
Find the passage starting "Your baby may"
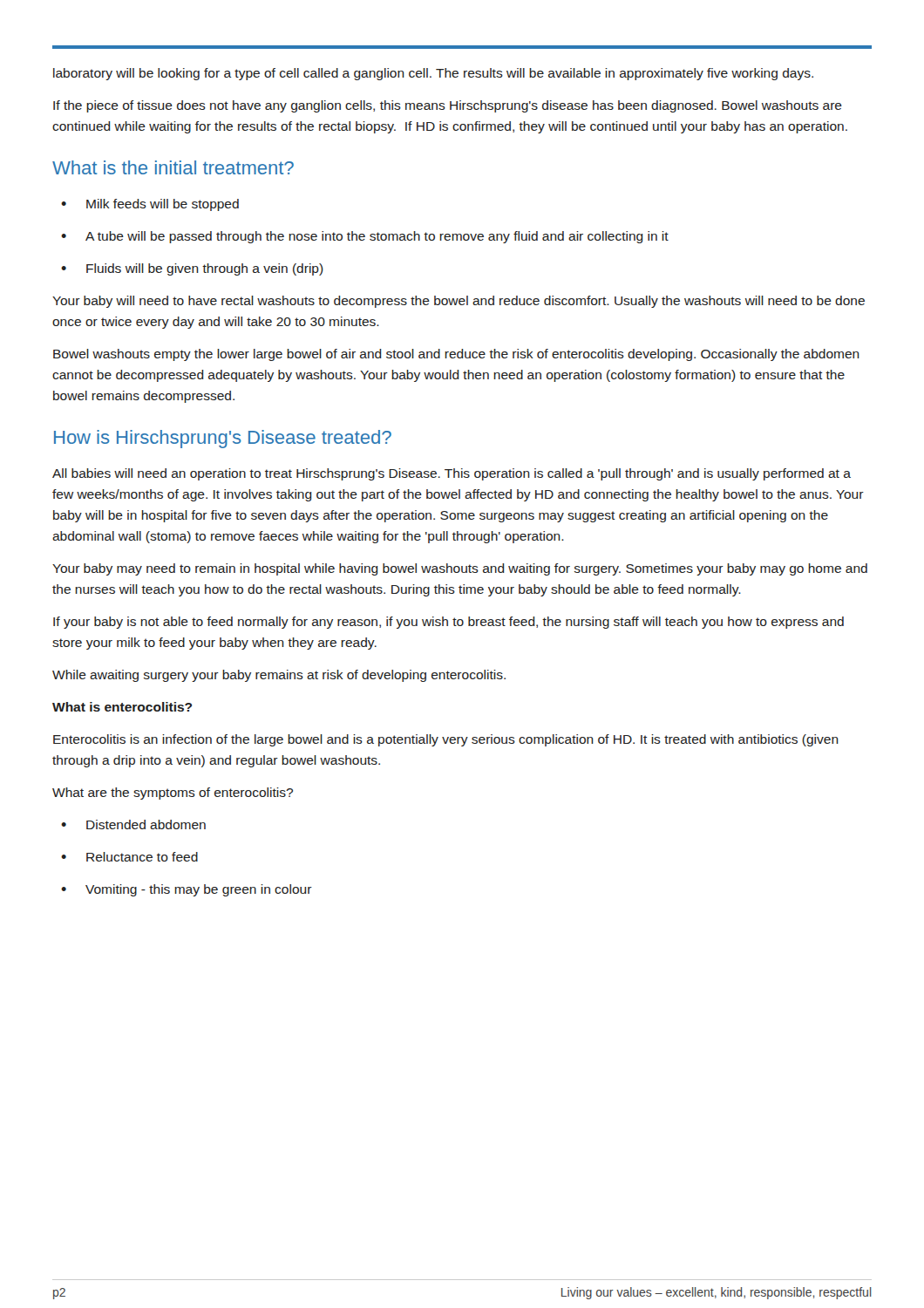tap(460, 579)
